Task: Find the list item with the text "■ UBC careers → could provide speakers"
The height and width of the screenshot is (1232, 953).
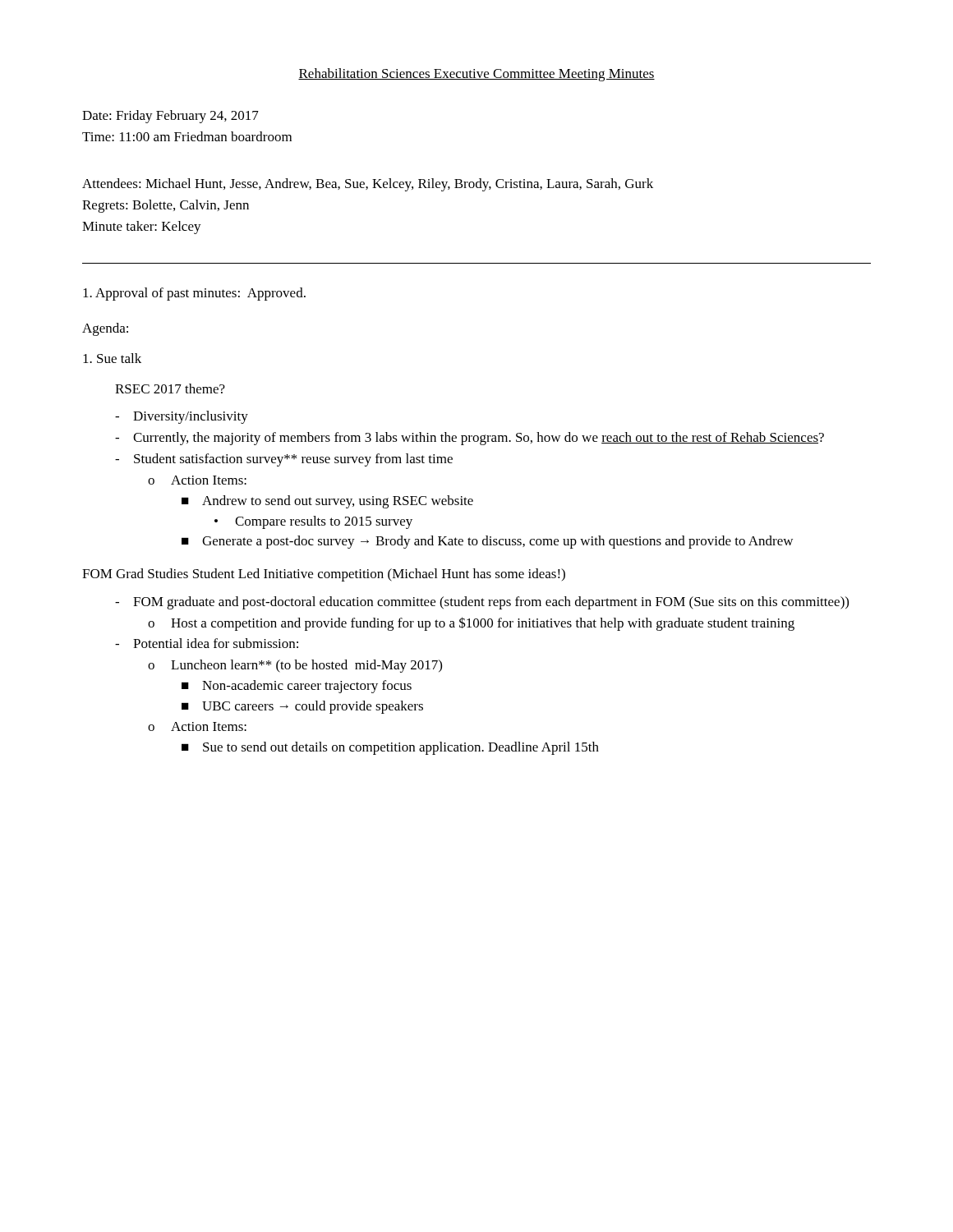Action: pyautogui.click(x=302, y=707)
